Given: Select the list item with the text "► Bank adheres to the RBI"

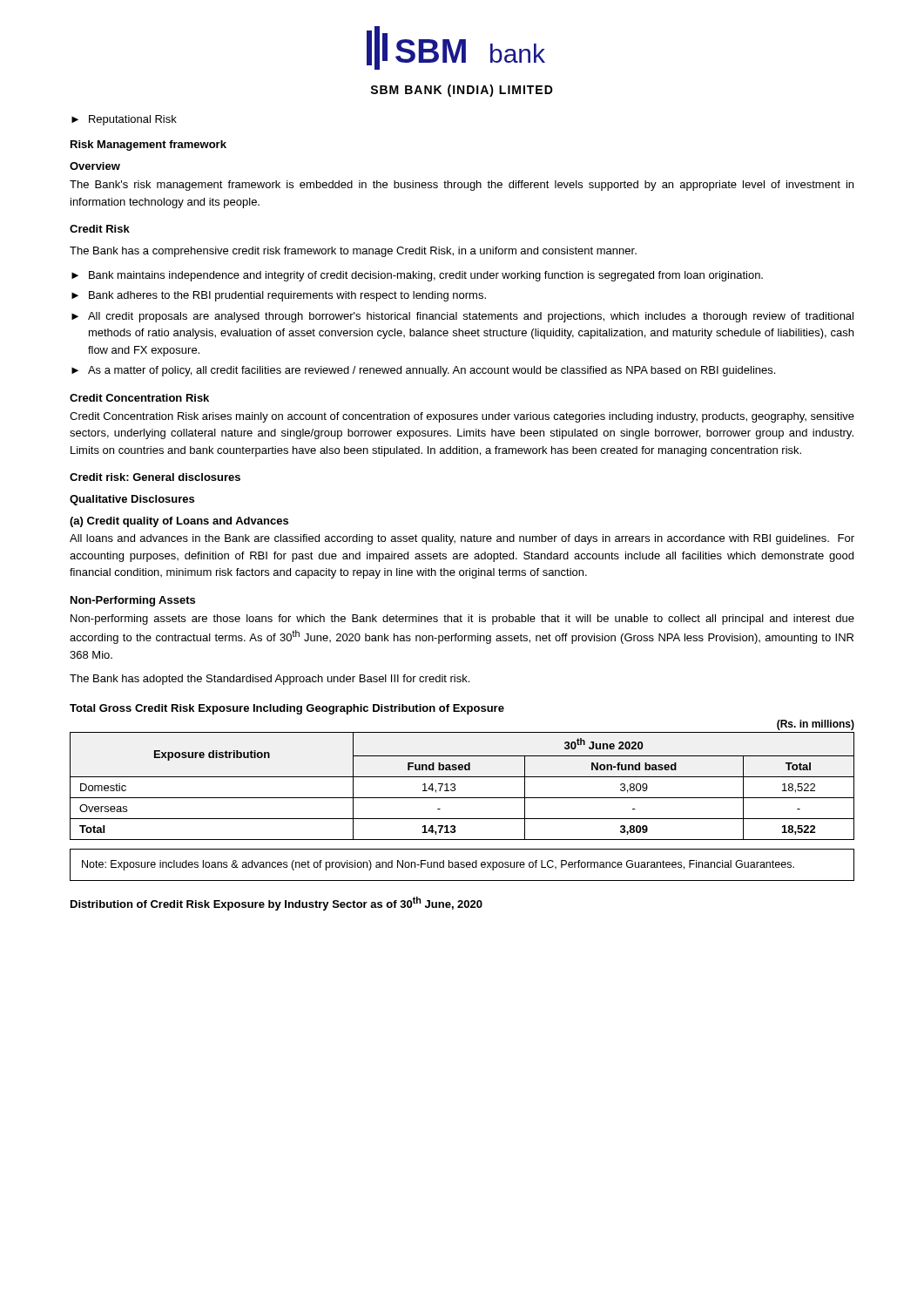Looking at the screenshot, I should pyautogui.click(x=278, y=295).
